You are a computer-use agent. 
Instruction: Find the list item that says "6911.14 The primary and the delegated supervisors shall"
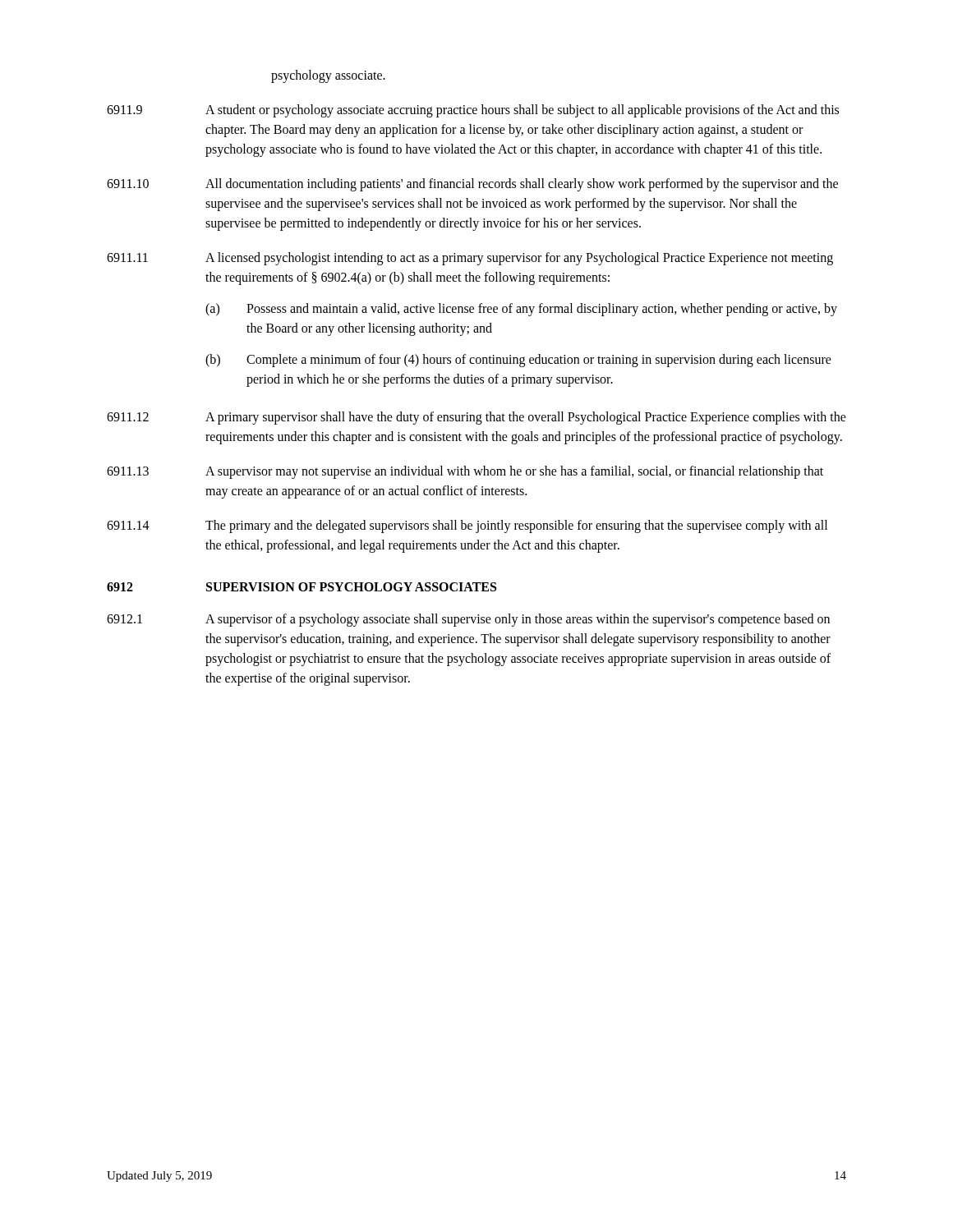pyautogui.click(x=476, y=536)
